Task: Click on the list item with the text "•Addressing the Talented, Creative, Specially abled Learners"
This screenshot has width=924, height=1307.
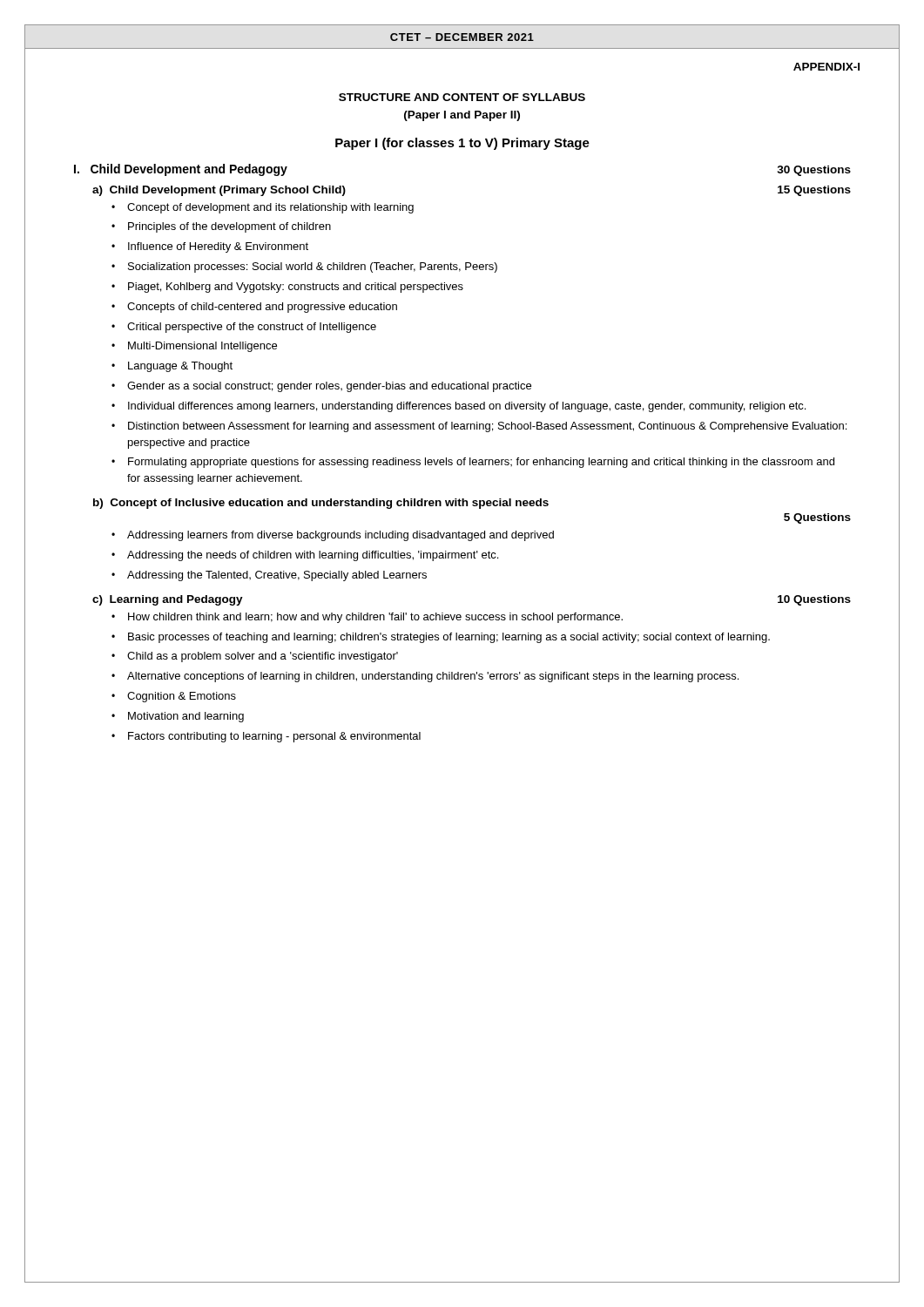Action: click(x=269, y=575)
